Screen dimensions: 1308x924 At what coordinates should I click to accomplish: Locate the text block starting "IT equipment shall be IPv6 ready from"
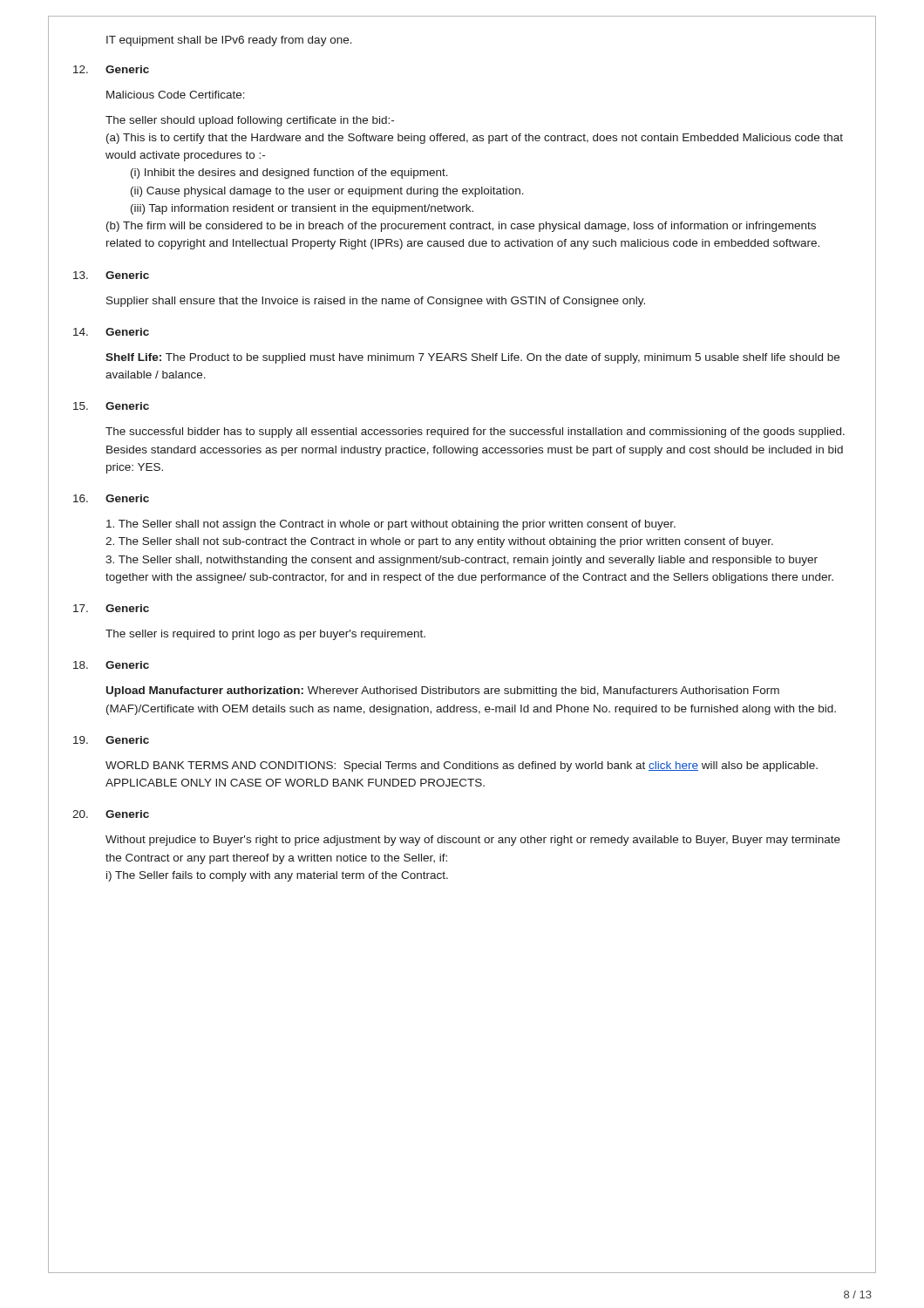pos(229,40)
